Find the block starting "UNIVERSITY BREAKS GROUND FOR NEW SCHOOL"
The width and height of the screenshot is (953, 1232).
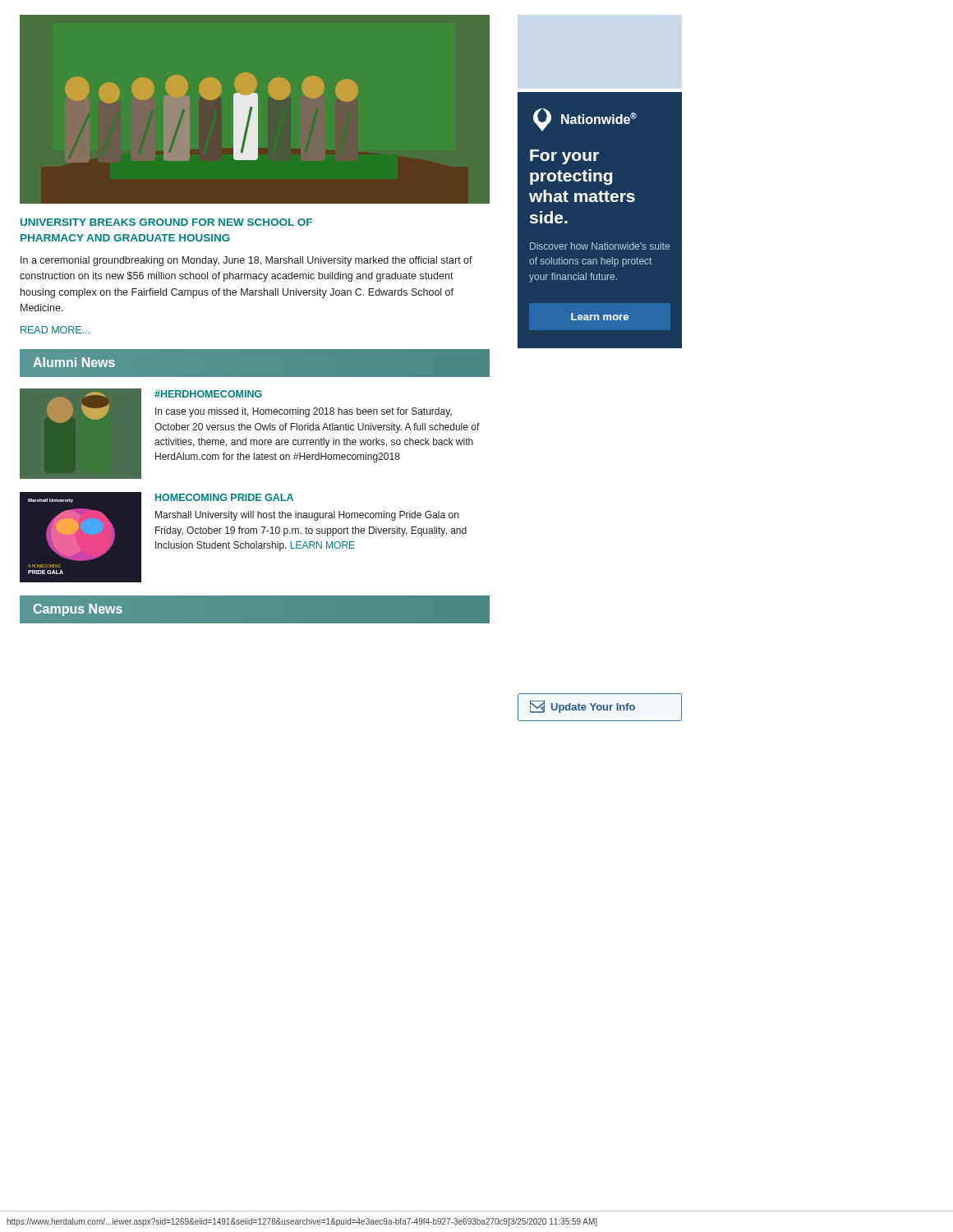[166, 230]
